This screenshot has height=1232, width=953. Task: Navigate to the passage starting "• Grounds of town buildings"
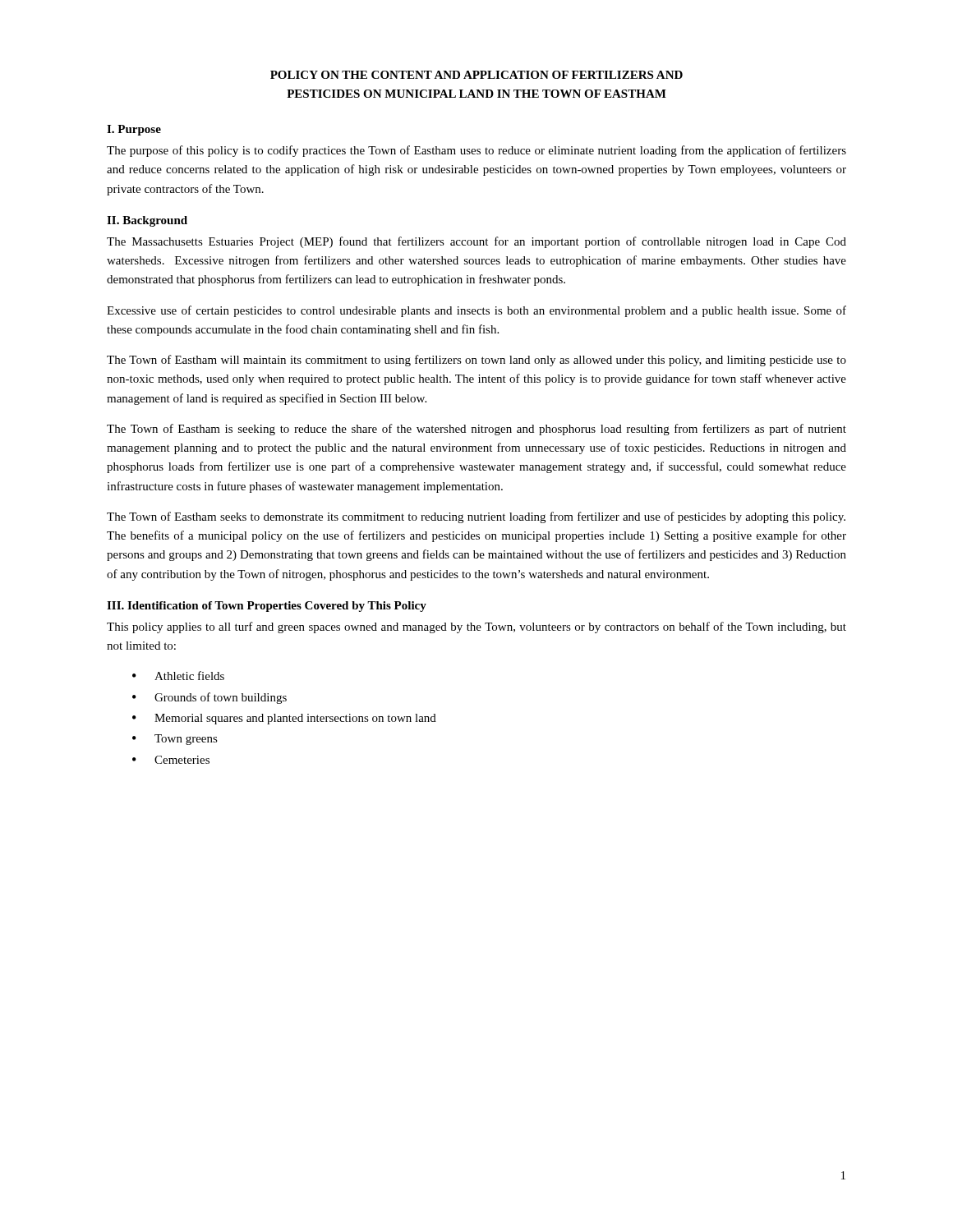(209, 698)
